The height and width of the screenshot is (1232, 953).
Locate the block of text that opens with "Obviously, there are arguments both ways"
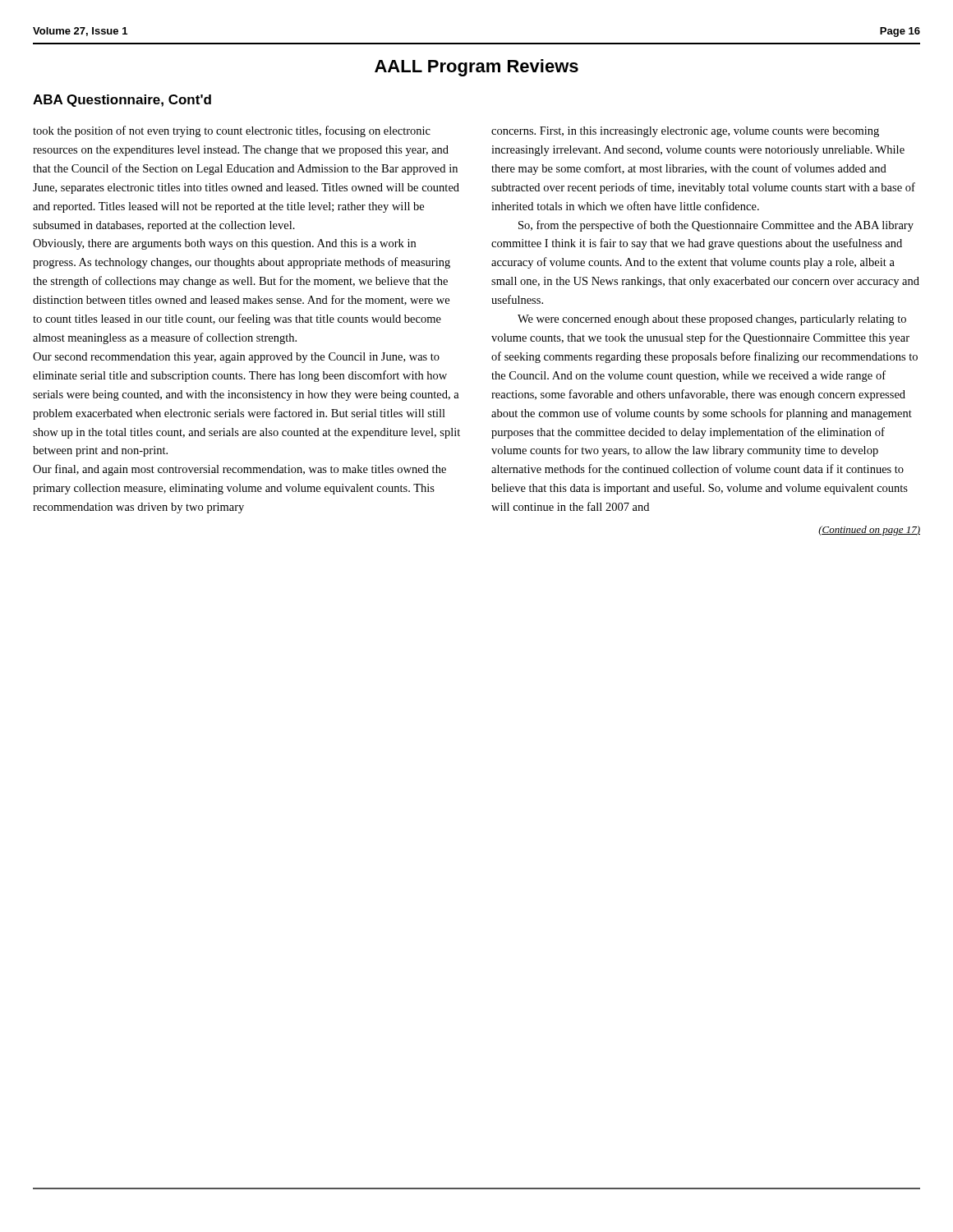[247, 291]
